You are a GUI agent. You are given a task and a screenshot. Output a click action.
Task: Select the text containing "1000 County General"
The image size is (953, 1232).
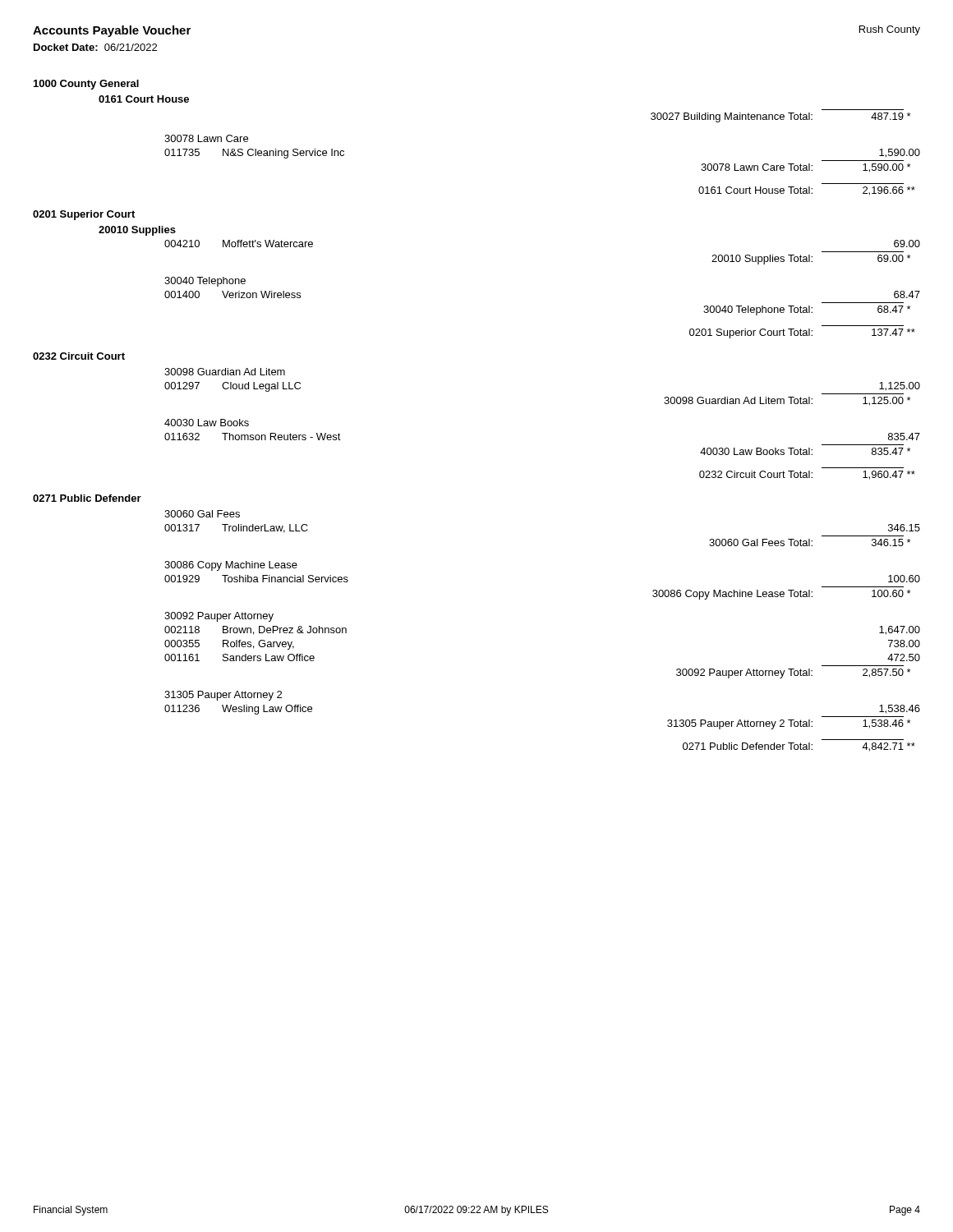tap(86, 83)
